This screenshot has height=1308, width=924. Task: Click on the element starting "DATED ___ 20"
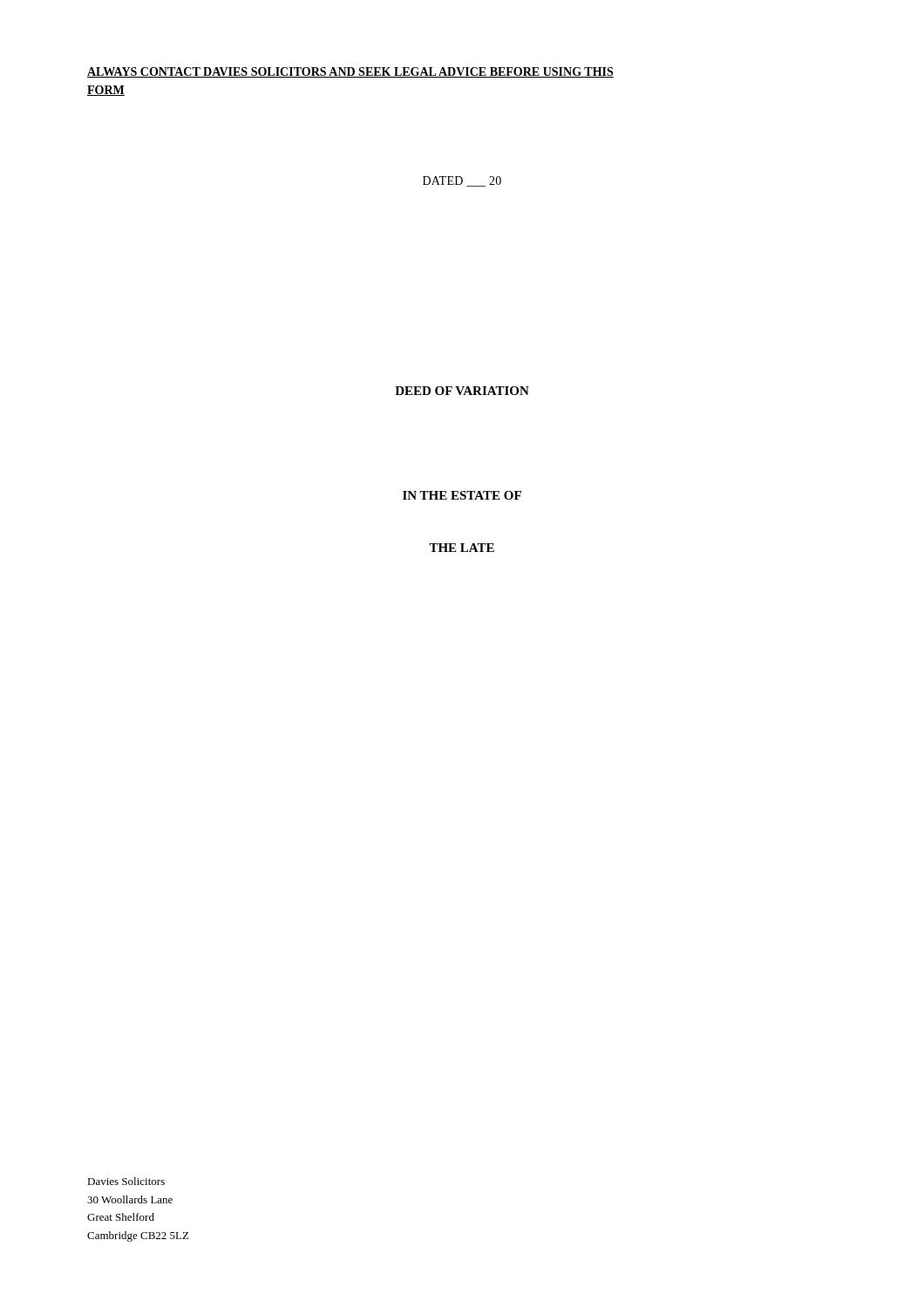tap(462, 181)
